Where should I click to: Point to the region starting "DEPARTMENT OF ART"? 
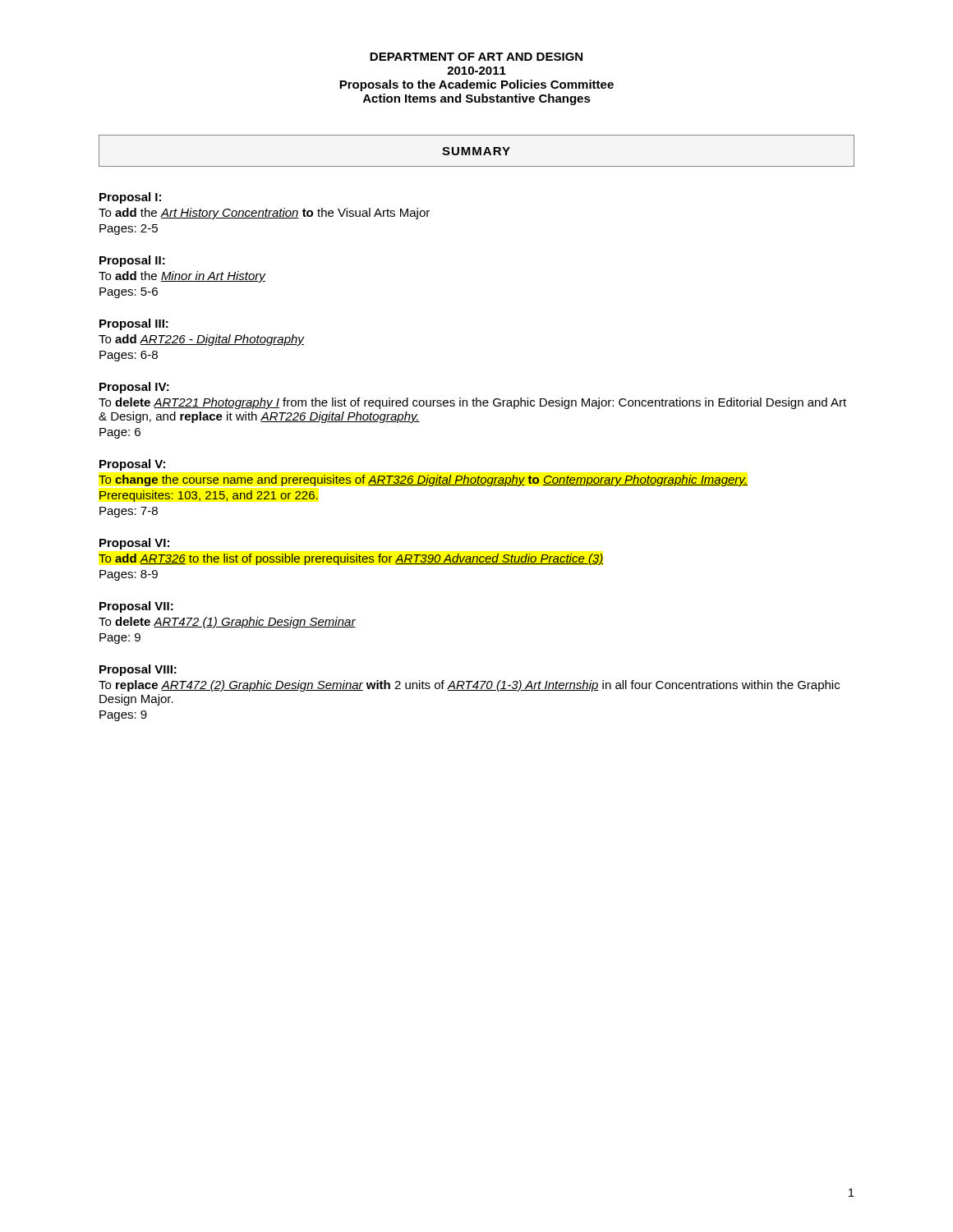point(476,77)
